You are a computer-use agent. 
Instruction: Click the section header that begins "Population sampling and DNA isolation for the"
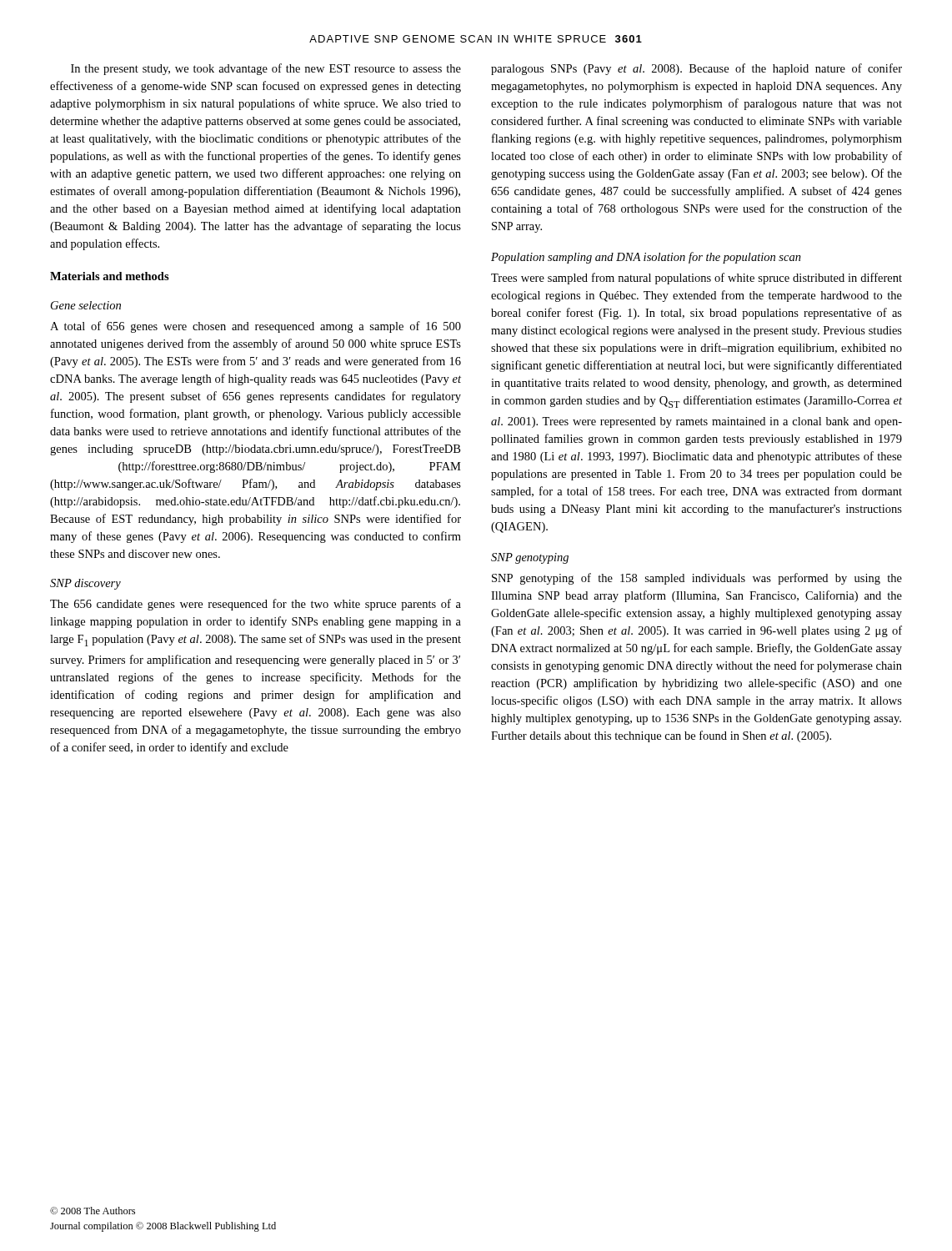pyautogui.click(x=646, y=257)
